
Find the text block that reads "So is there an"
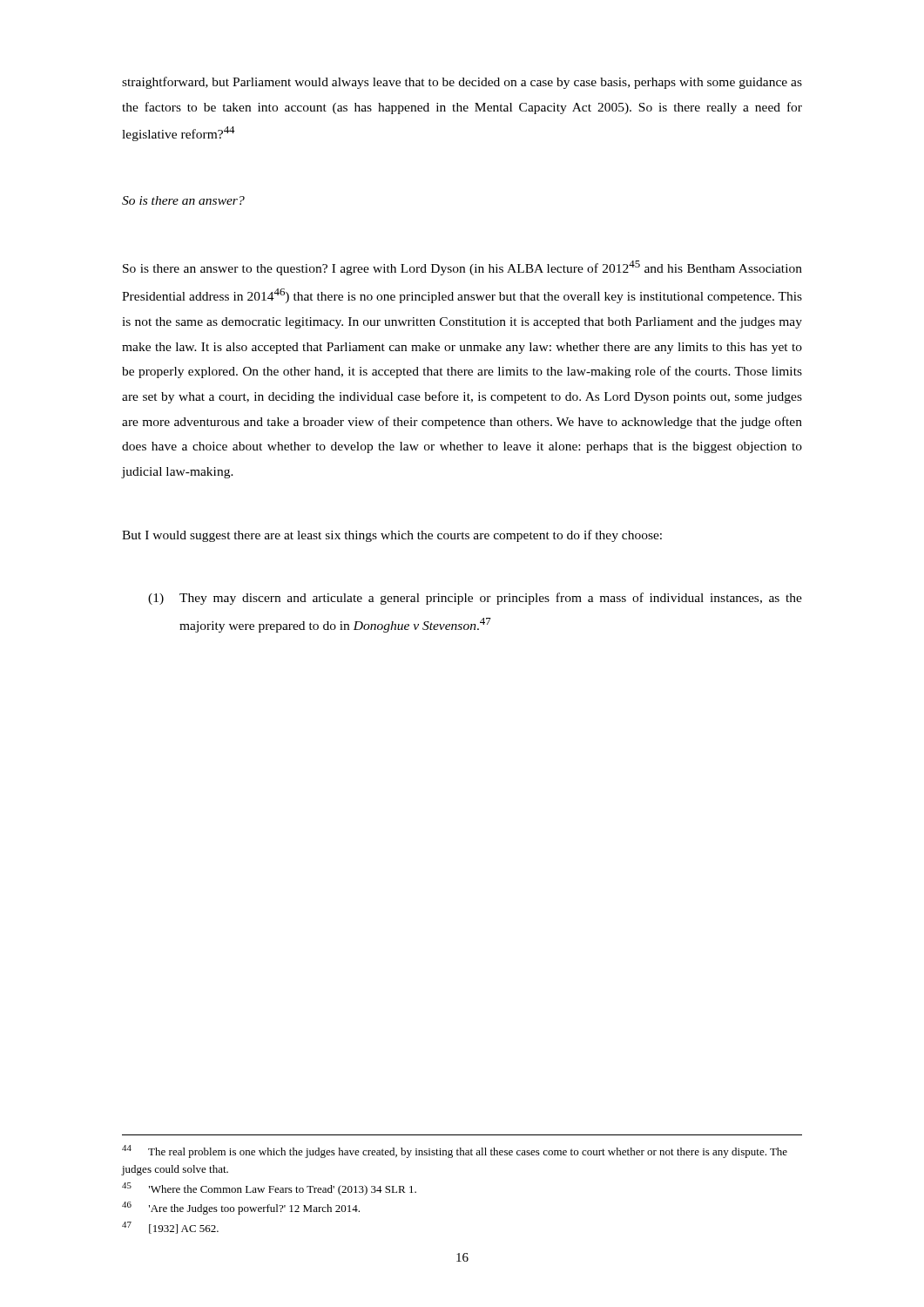(x=462, y=368)
